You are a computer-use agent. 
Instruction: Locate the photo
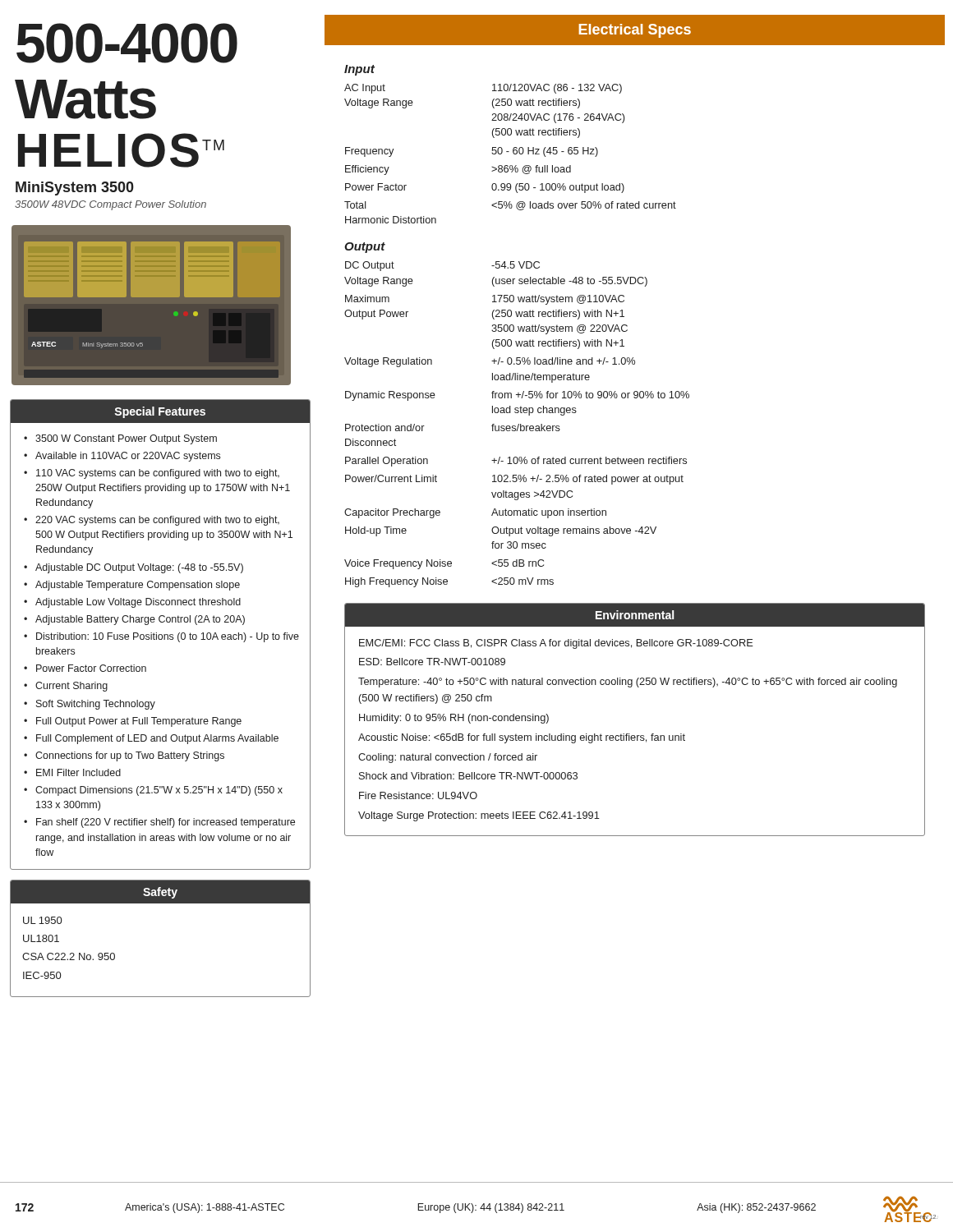pyautogui.click(x=160, y=306)
